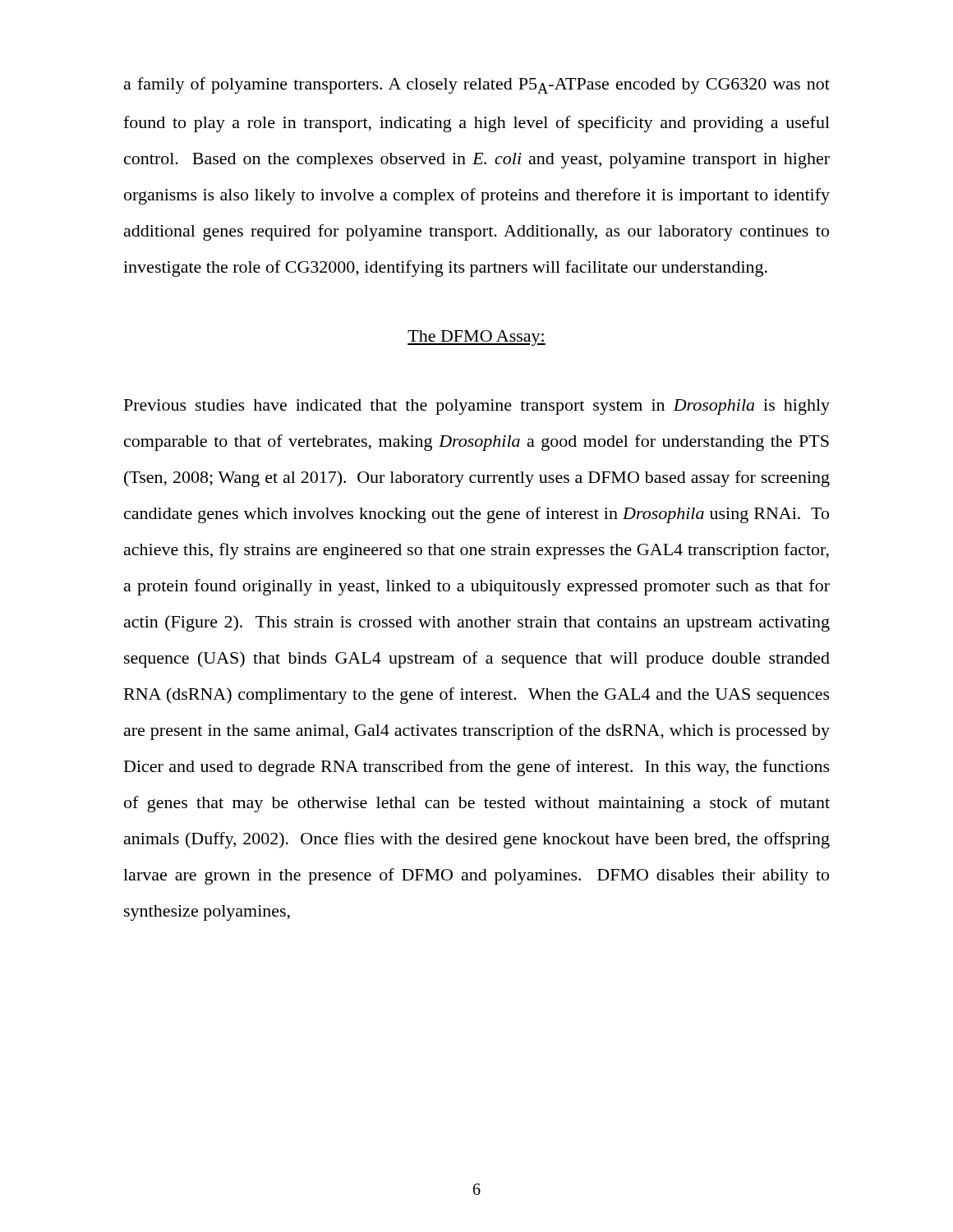953x1232 pixels.
Task: Click on the text block with the text "Previous studies have indicated that"
Action: pyautogui.click(x=476, y=658)
